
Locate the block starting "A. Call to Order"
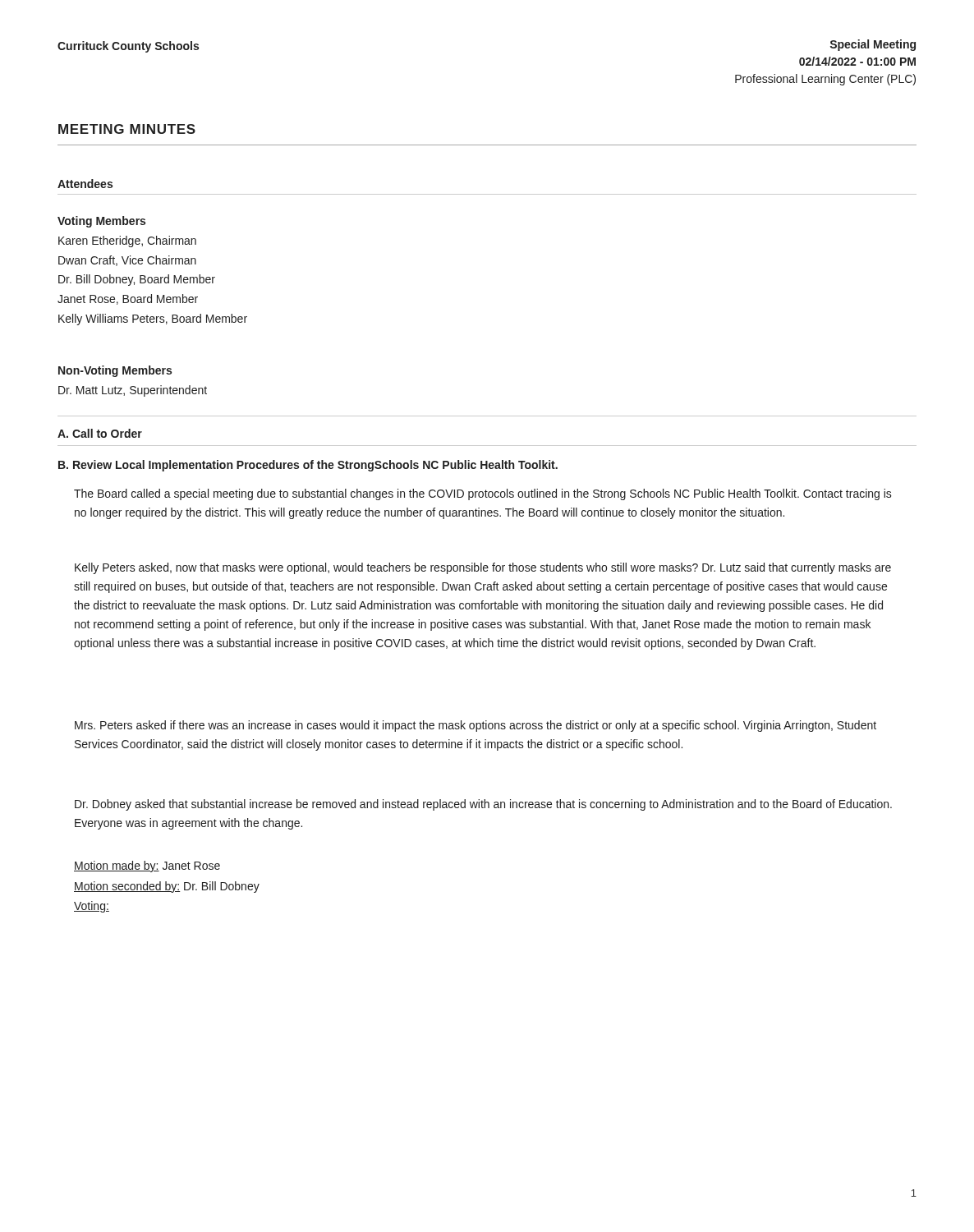(100, 434)
